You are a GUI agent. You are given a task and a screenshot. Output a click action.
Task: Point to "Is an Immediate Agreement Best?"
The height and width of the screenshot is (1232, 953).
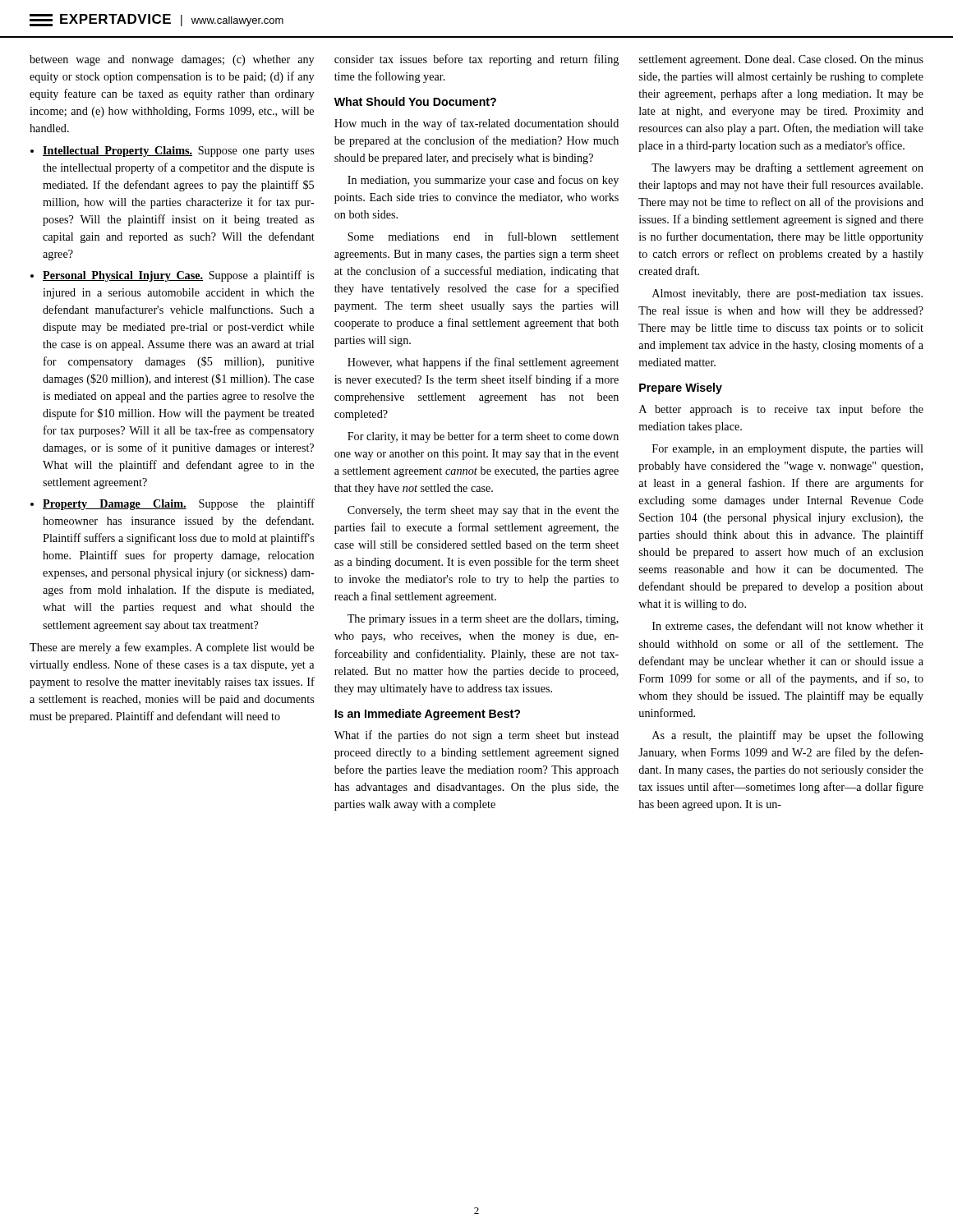tap(428, 713)
